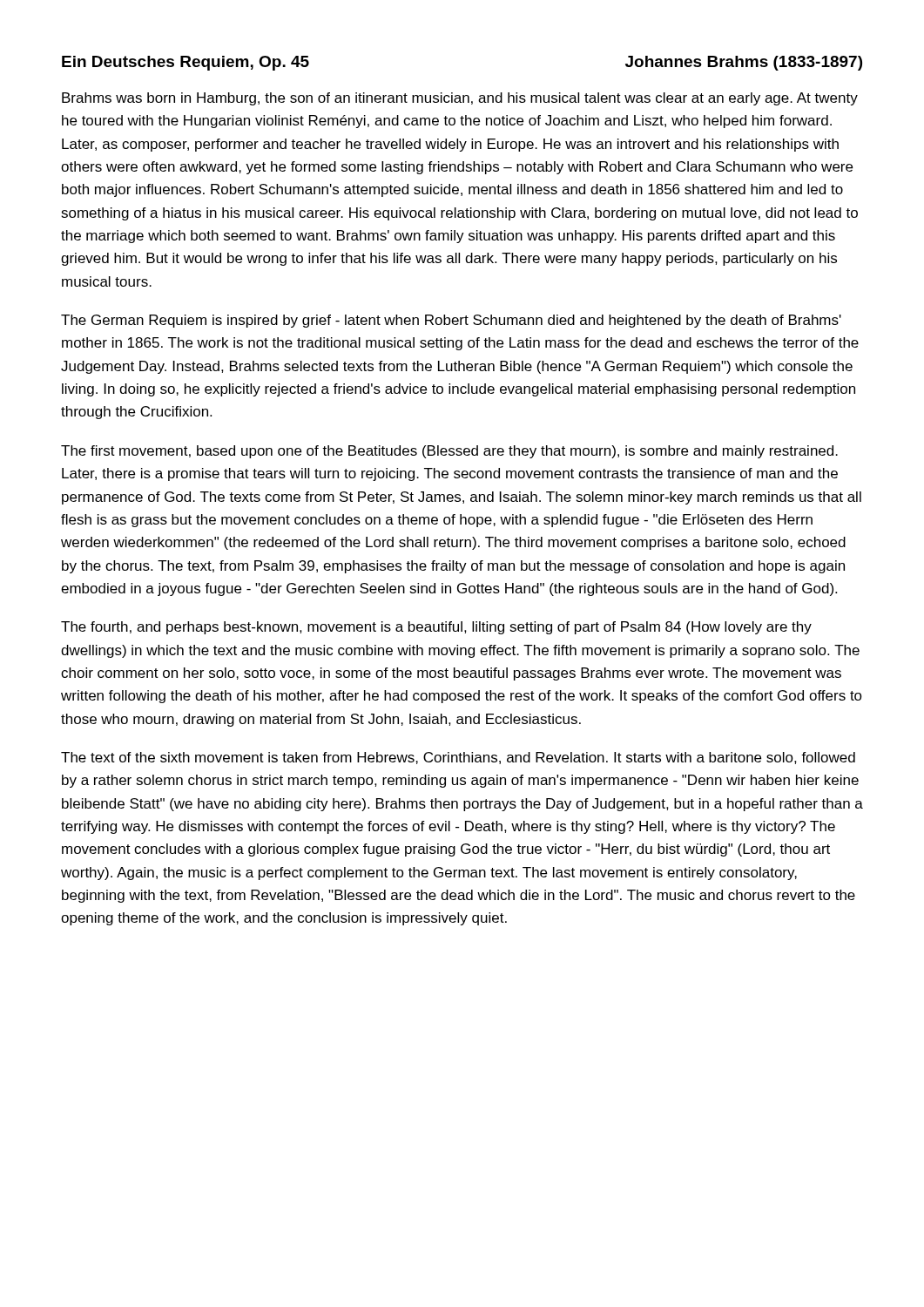
Task: Where does it say "Ein Deutsches Requiem, Op. 45"?
Action: 185,61
